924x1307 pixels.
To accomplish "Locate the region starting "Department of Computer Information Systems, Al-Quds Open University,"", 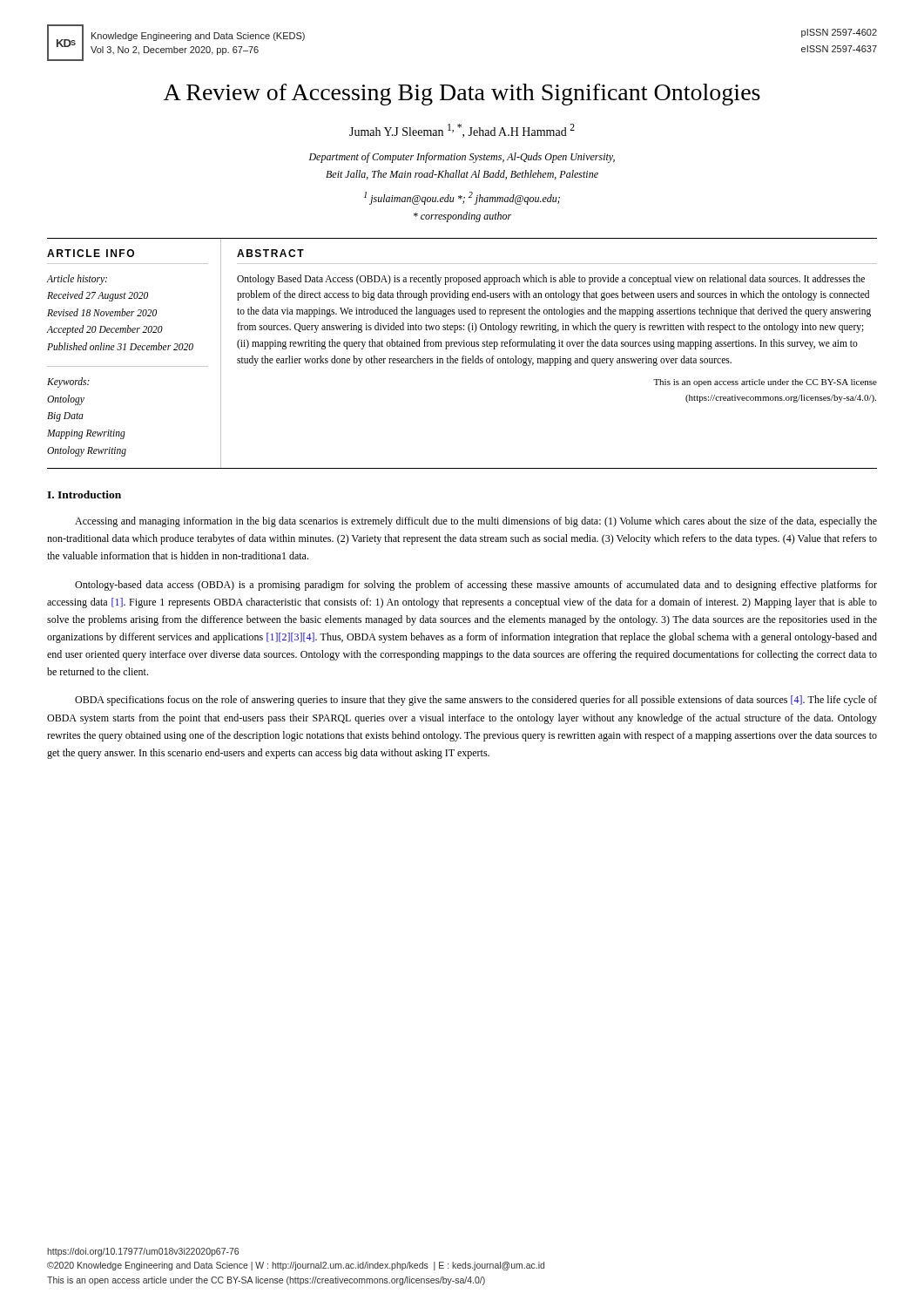I will pos(462,187).
